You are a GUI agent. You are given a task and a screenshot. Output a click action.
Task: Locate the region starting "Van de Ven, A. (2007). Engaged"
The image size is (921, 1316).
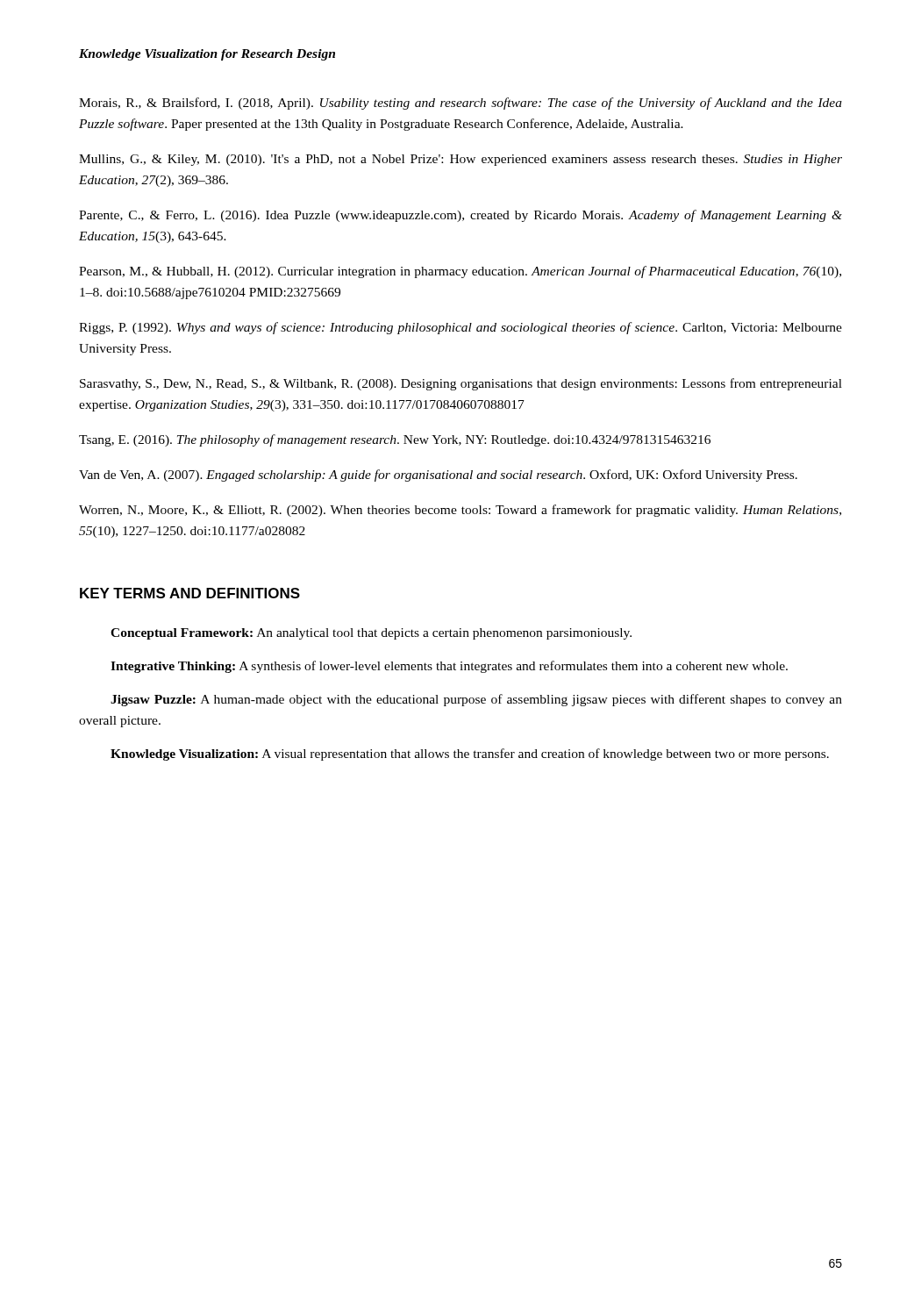click(x=438, y=474)
